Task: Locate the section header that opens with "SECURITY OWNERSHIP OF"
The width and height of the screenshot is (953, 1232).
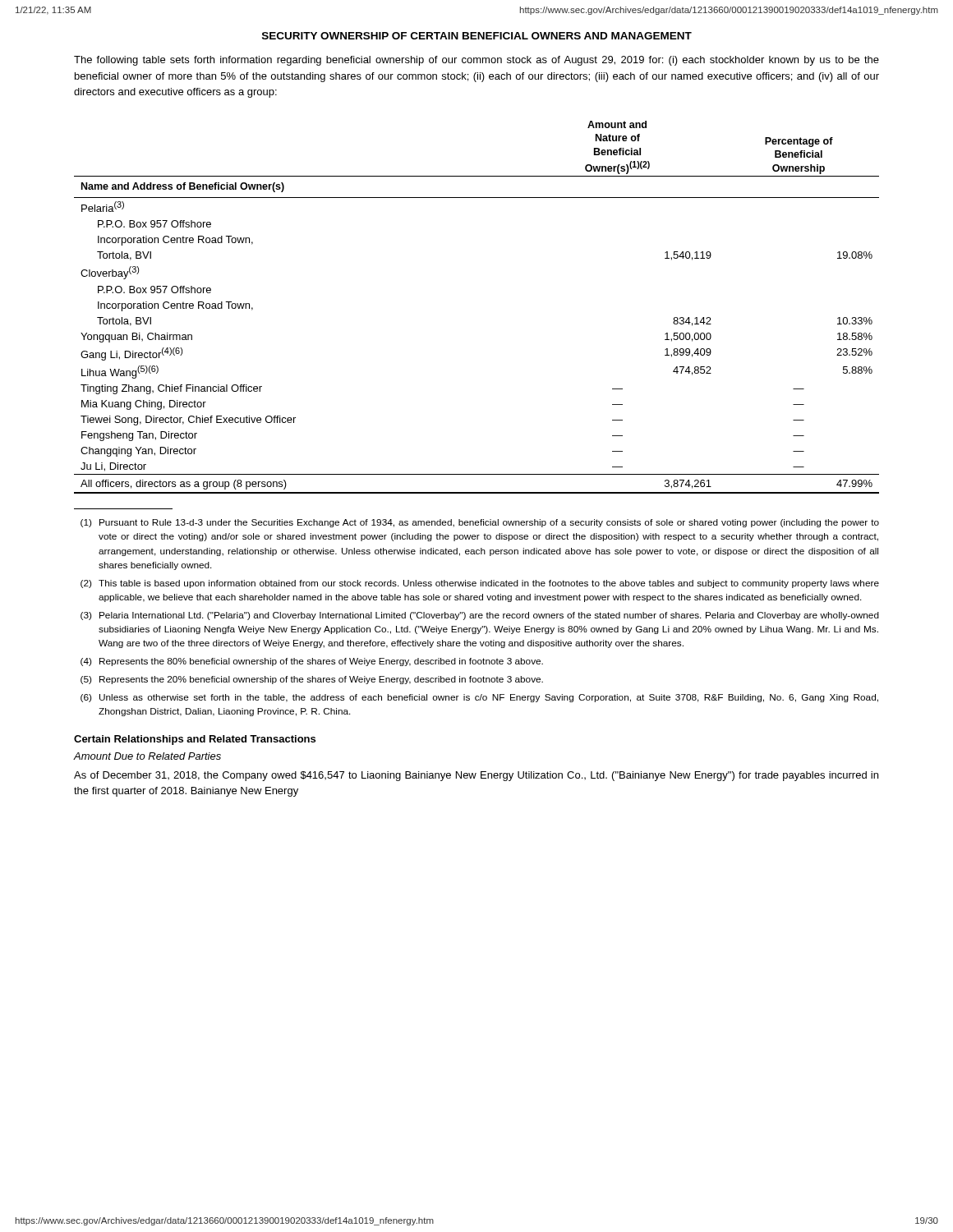Action: [x=476, y=36]
